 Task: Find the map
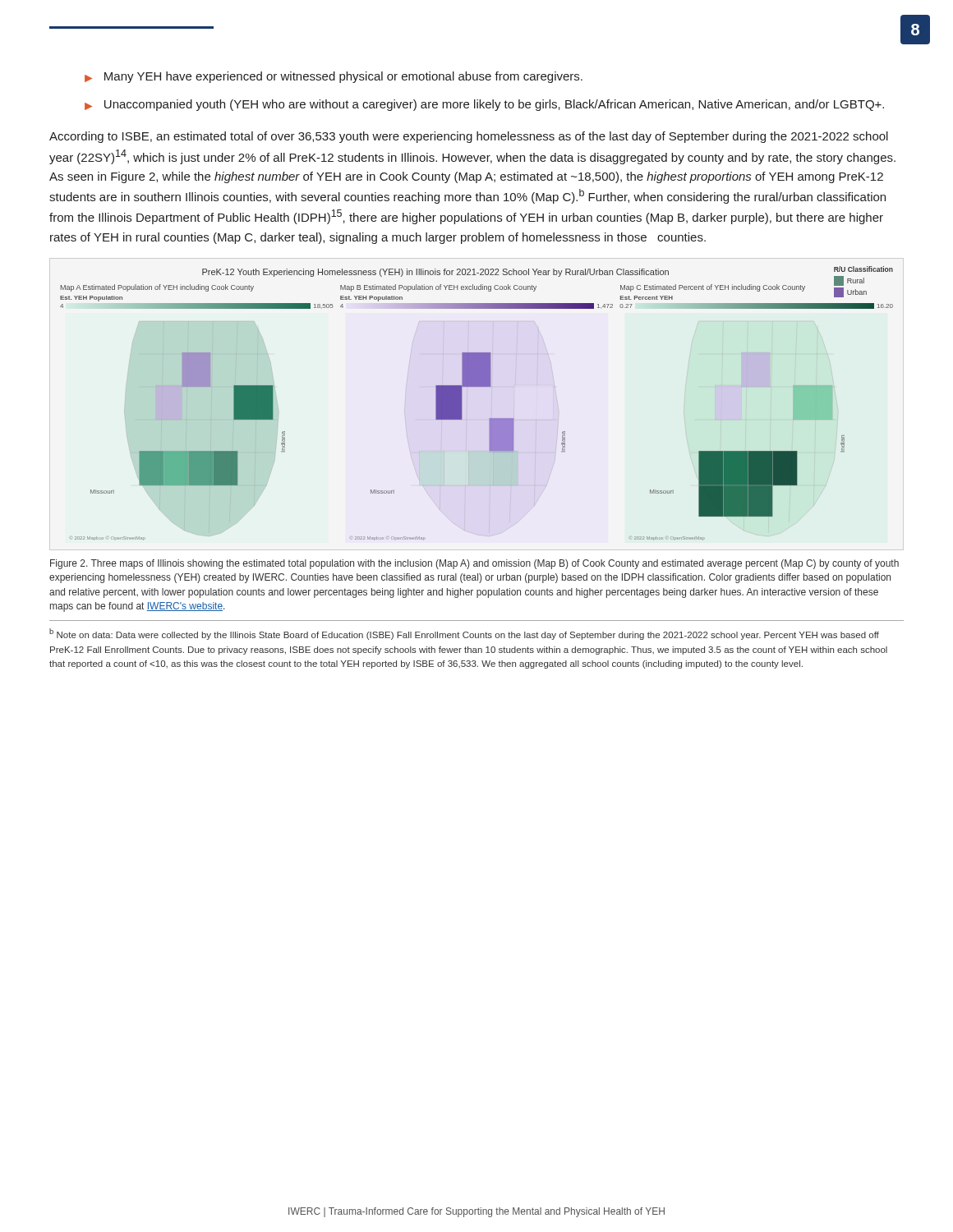[476, 404]
